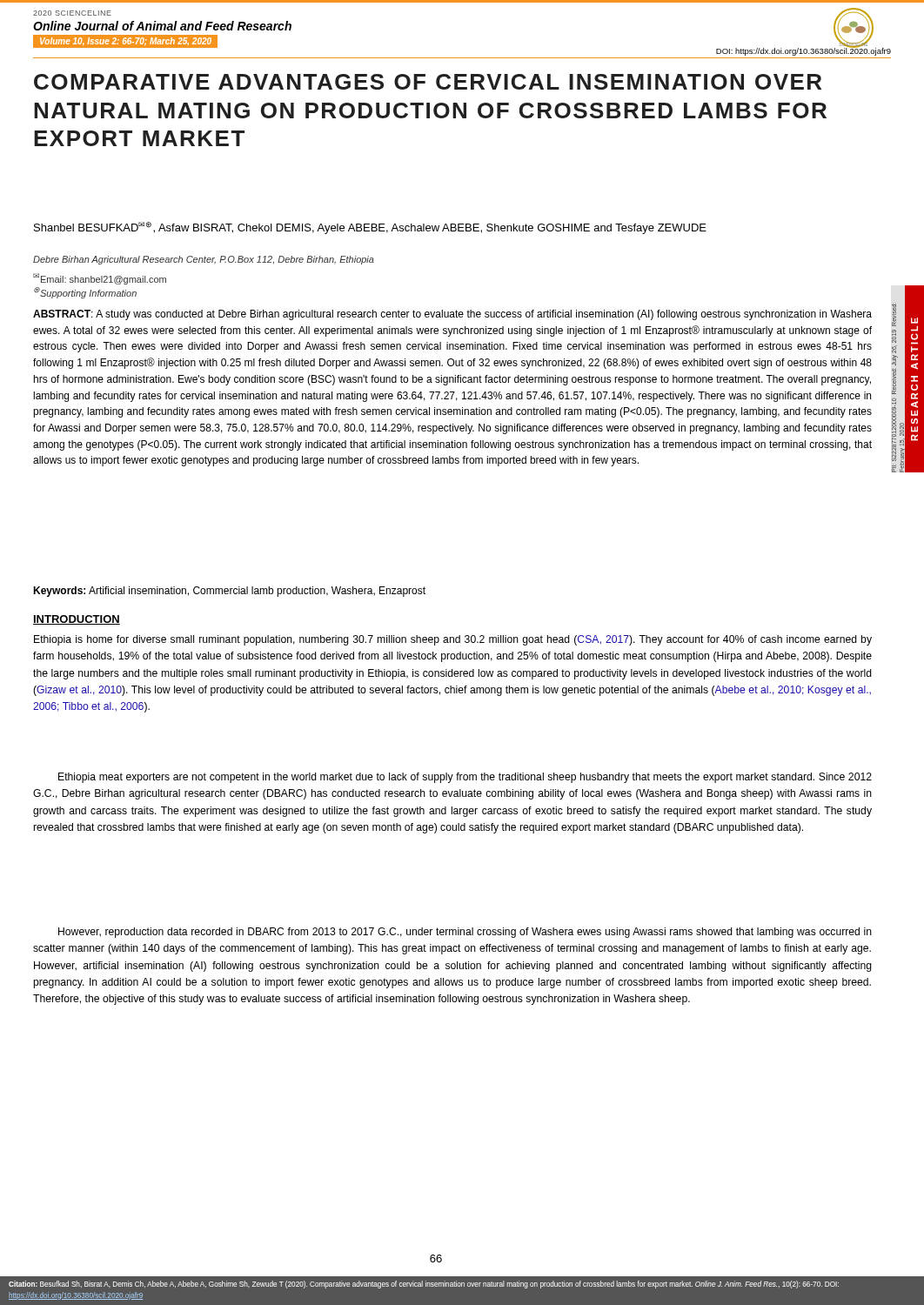Locate the element starting "However, reproduction data recorded in"
Screen dimensions: 1305x924
coord(452,965)
